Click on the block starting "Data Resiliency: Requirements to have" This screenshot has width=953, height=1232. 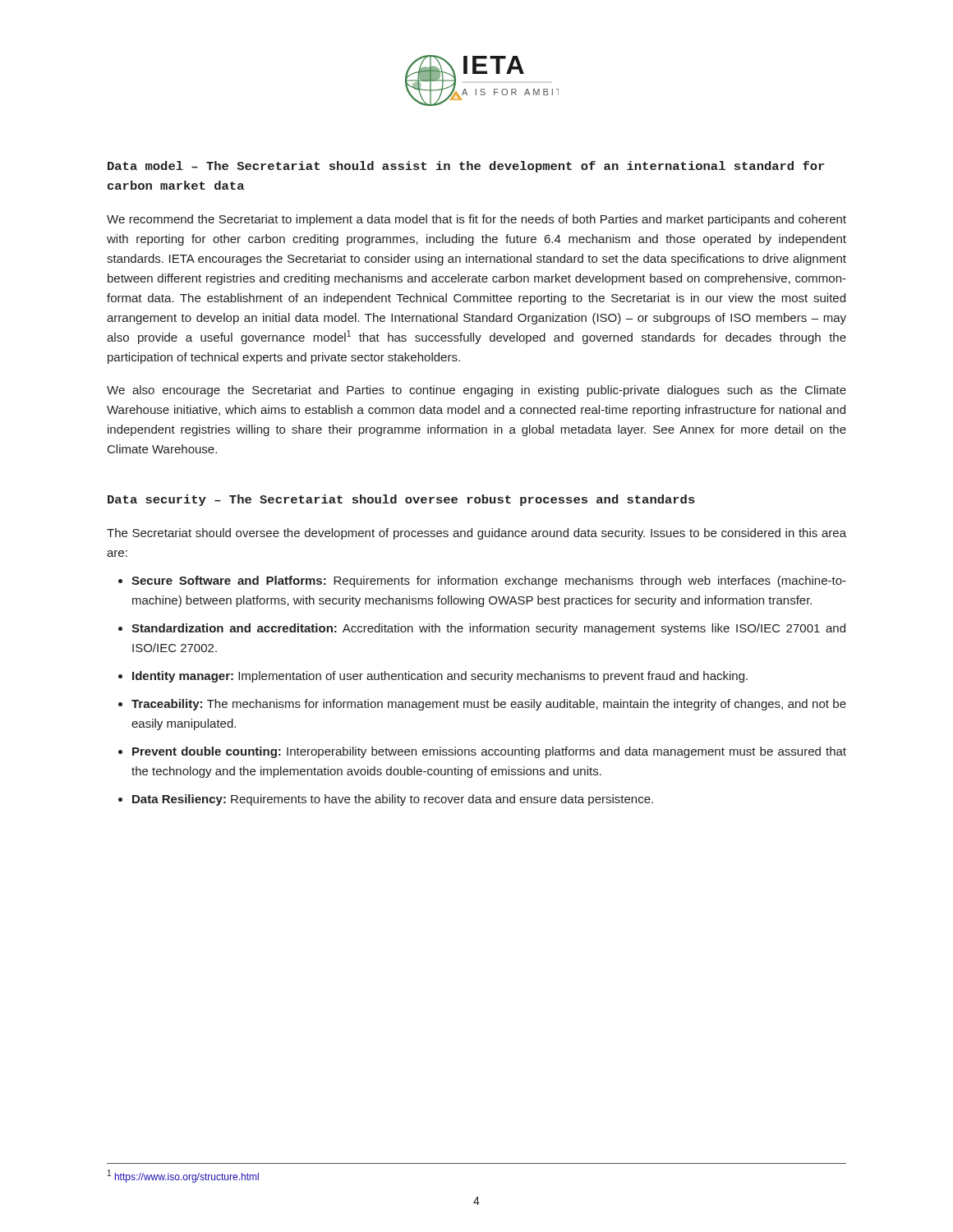pyautogui.click(x=393, y=799)
